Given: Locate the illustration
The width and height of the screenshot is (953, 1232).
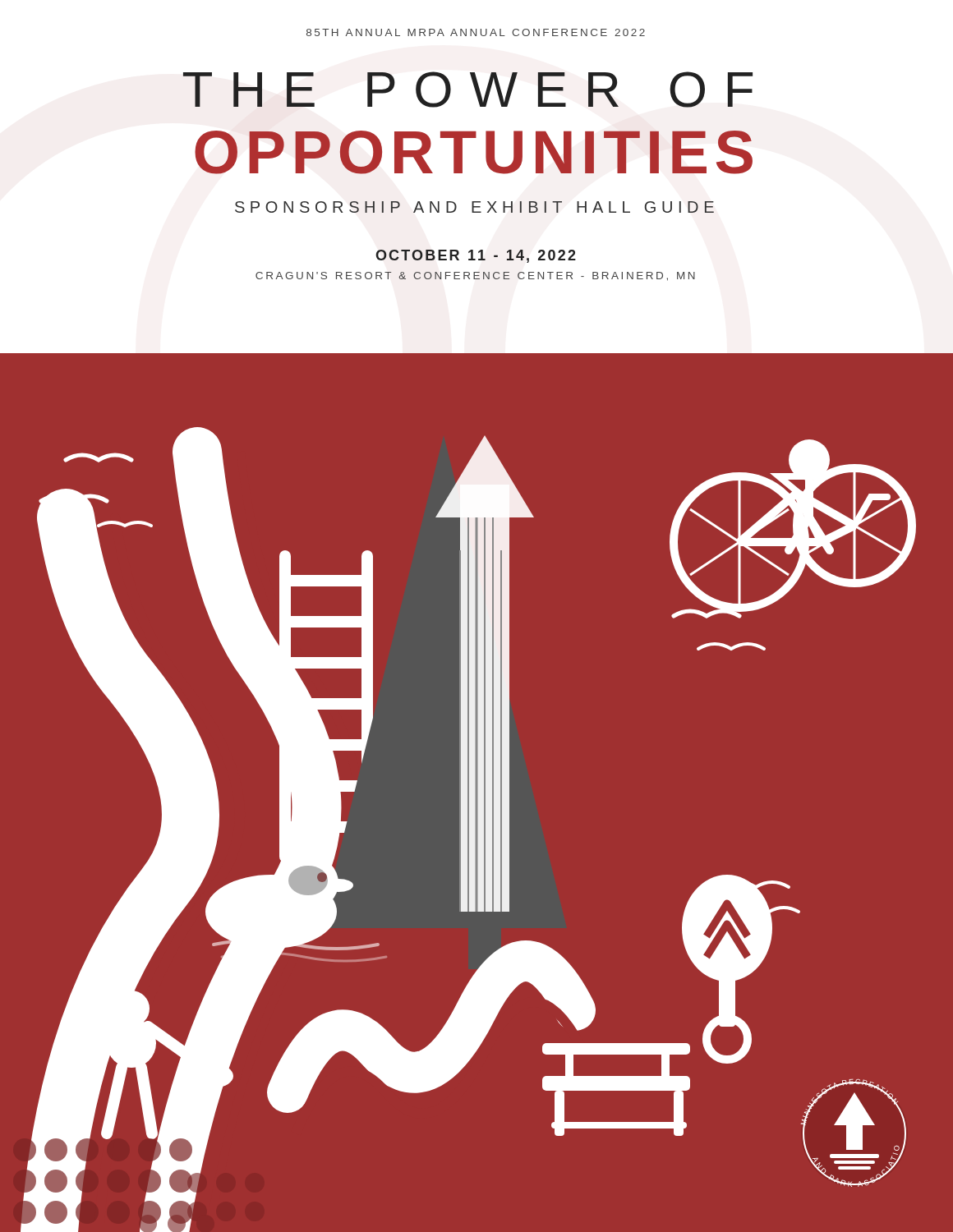Looking at the screenshot, I should tap(476, 793).
